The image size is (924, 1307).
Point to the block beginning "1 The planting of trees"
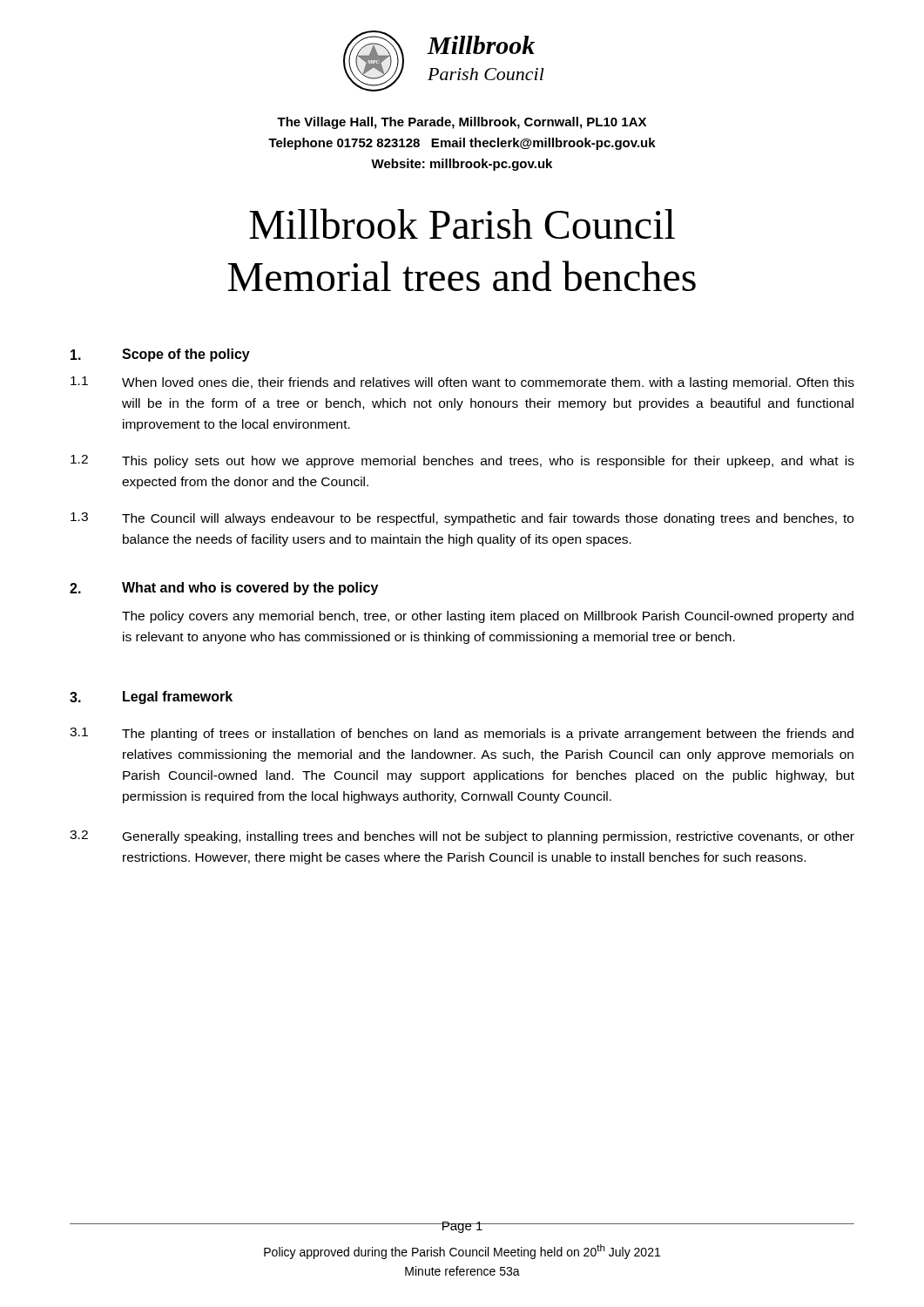[462, 765]
